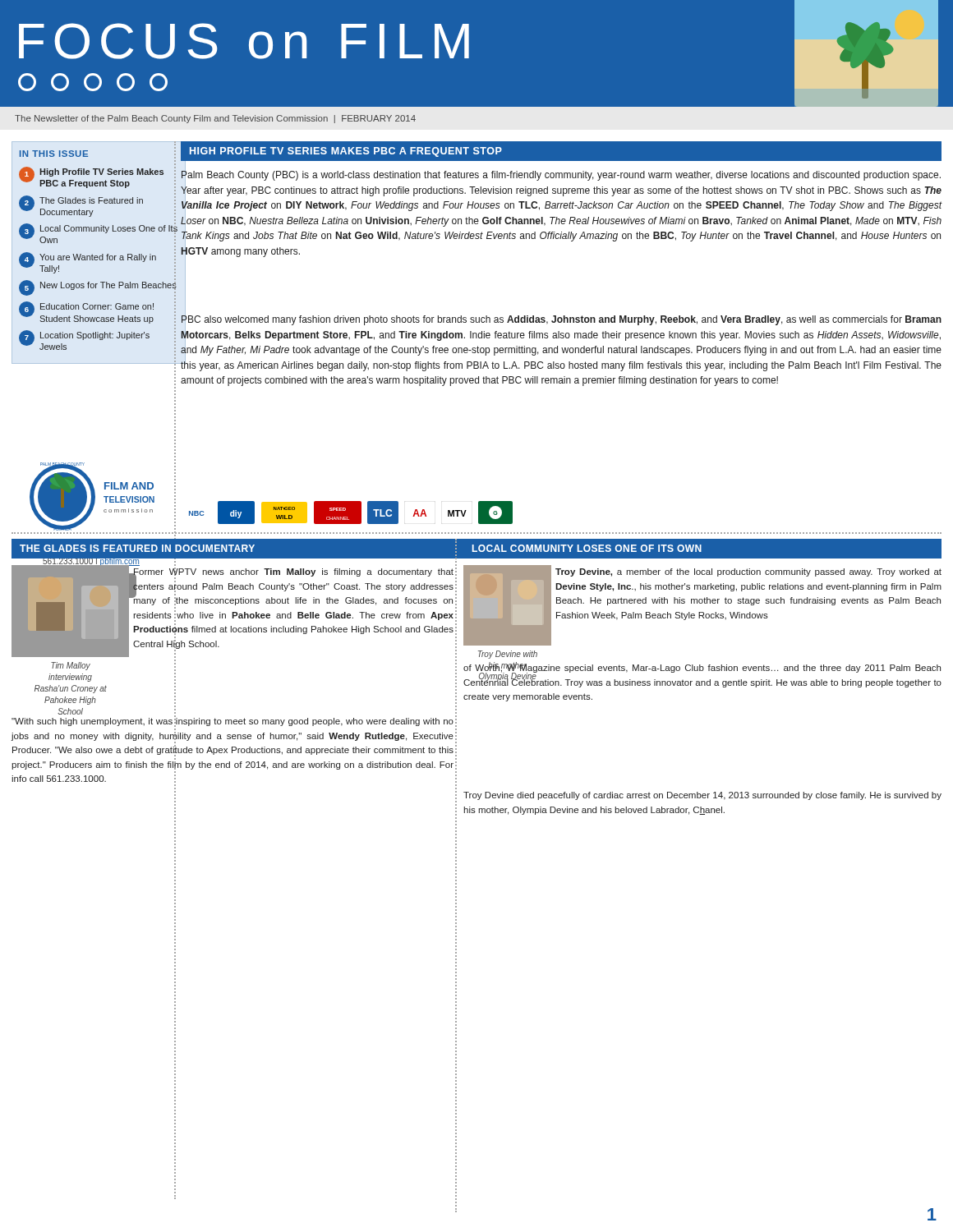953x1232 pixels.
Task: Where does it say "7 Location Spotlight: Jupiter's Jewels"?
Action: click(x=99, y=341)
